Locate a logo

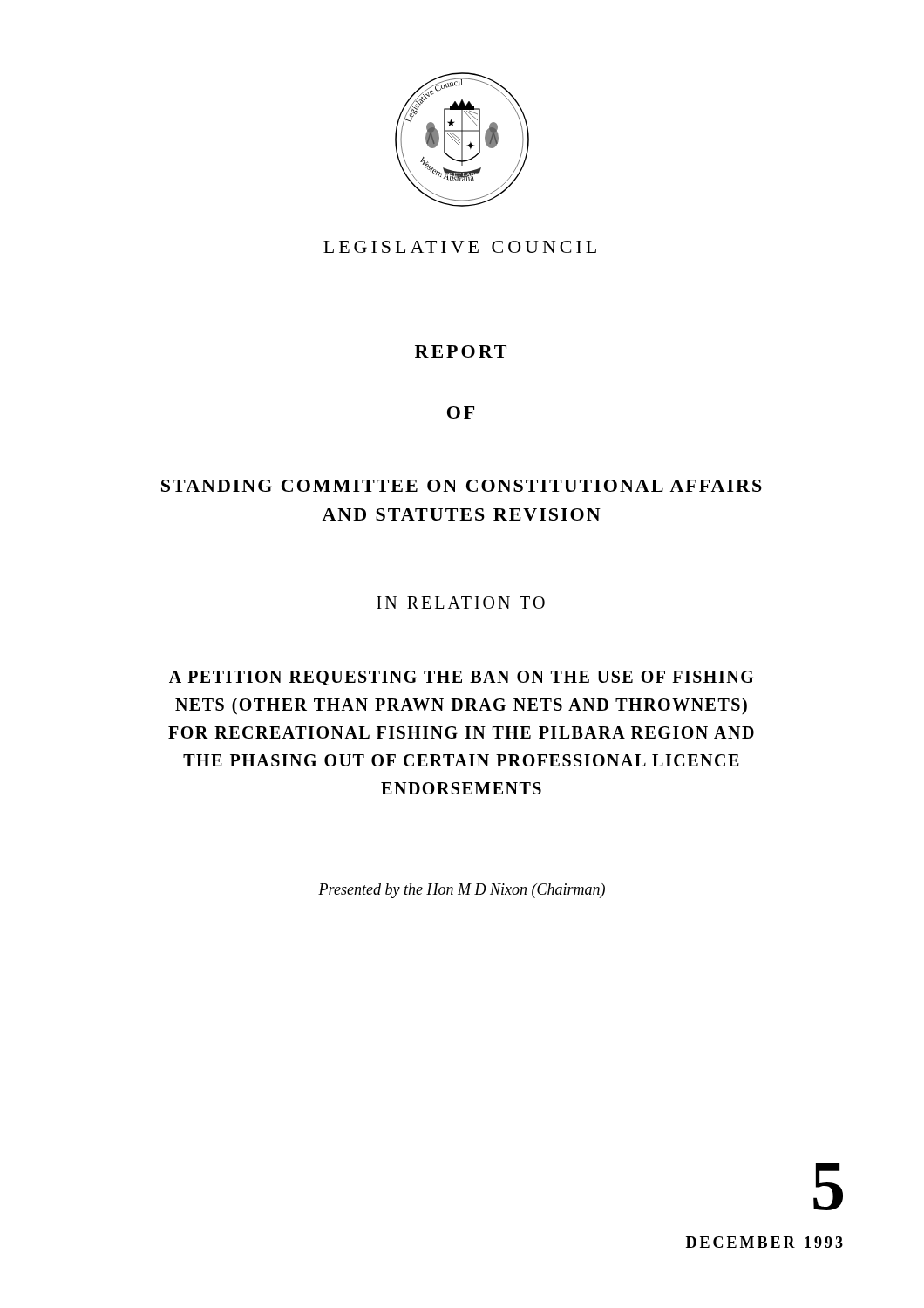[x=462, y=141]
